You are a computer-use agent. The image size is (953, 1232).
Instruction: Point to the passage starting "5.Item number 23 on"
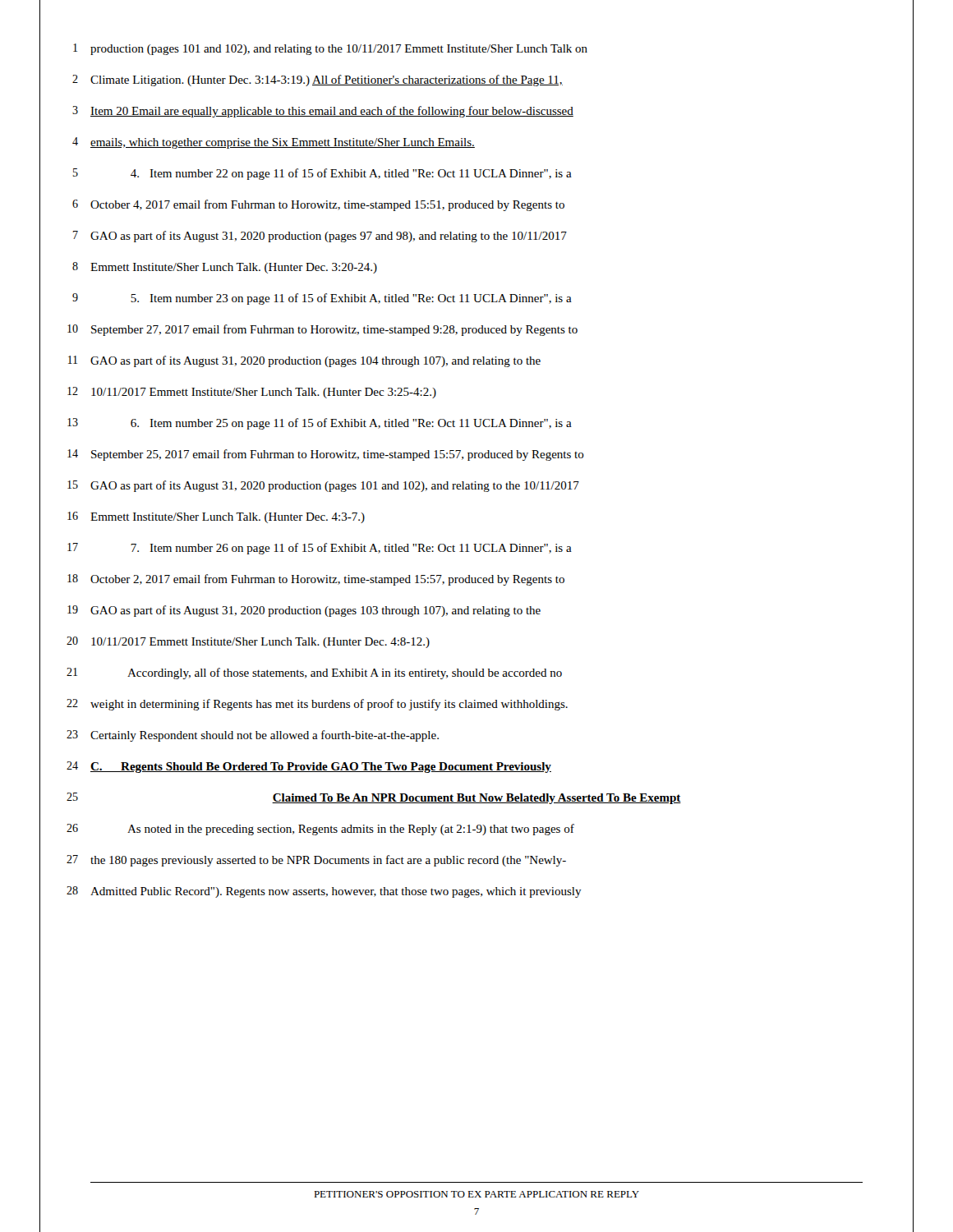331,298
